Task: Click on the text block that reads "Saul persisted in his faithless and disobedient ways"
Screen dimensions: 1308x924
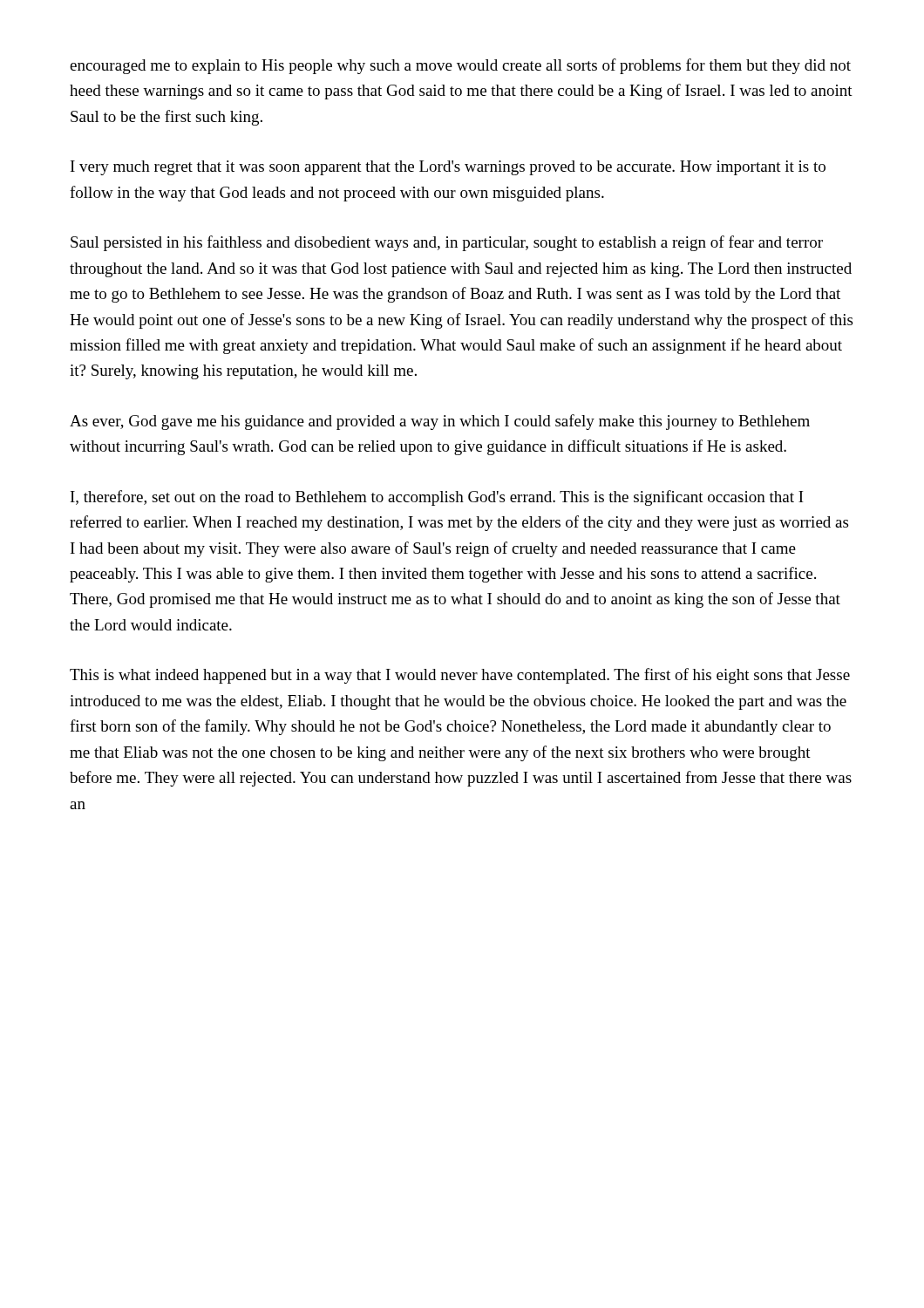Action: 462,306
